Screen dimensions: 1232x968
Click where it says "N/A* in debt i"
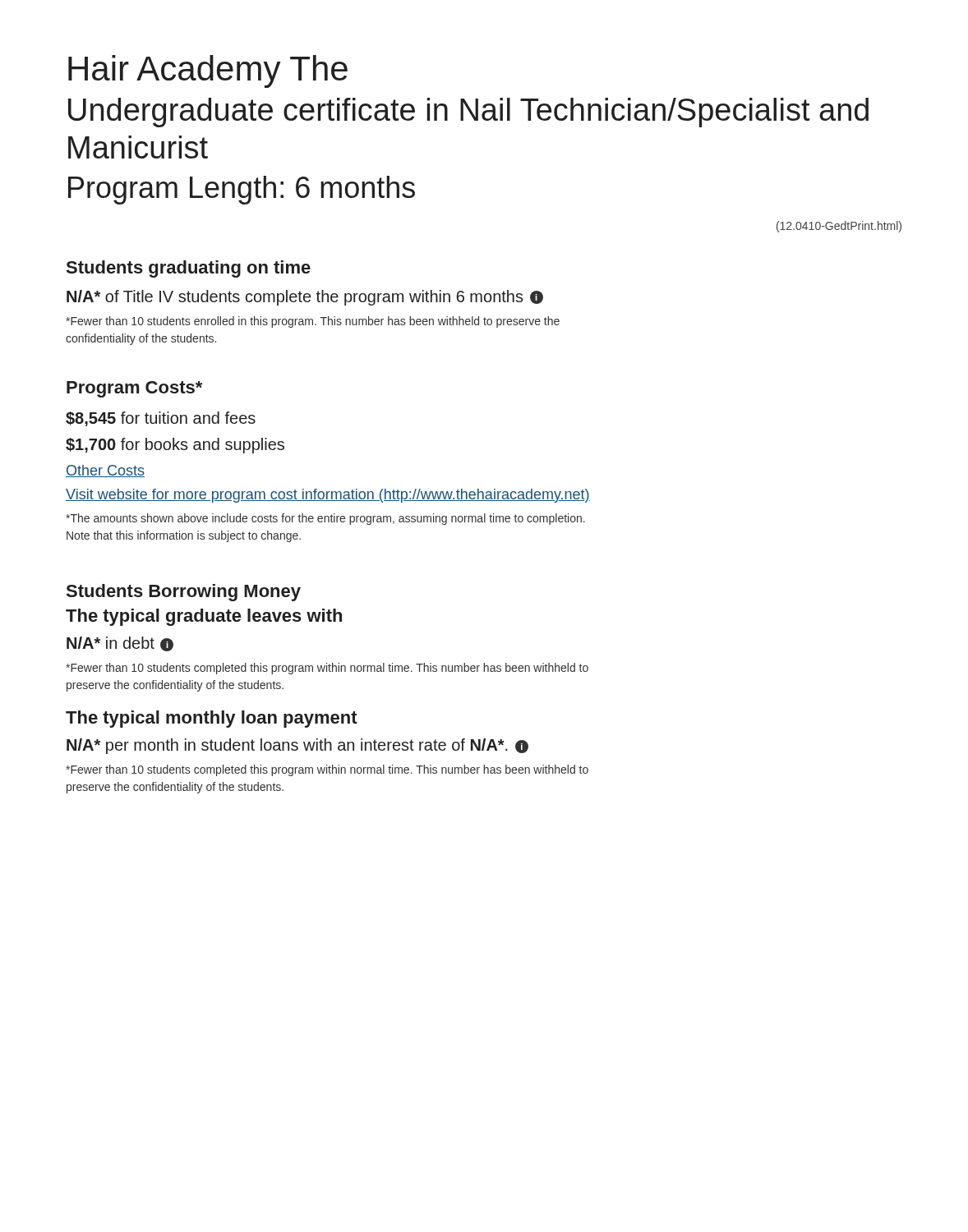pyautogui.click(x=120, y=643)
